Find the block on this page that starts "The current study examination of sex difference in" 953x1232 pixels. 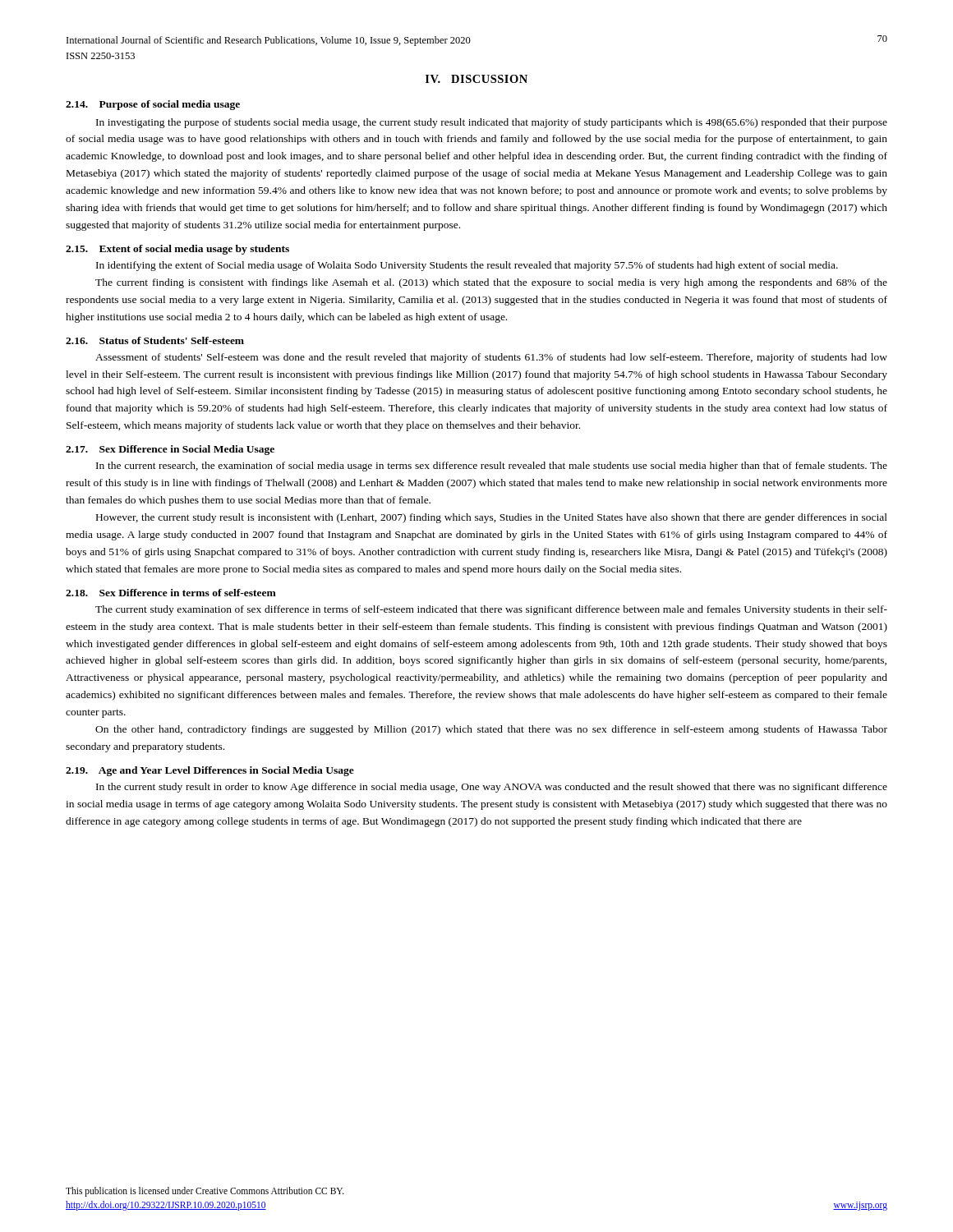tap(476, 678)
